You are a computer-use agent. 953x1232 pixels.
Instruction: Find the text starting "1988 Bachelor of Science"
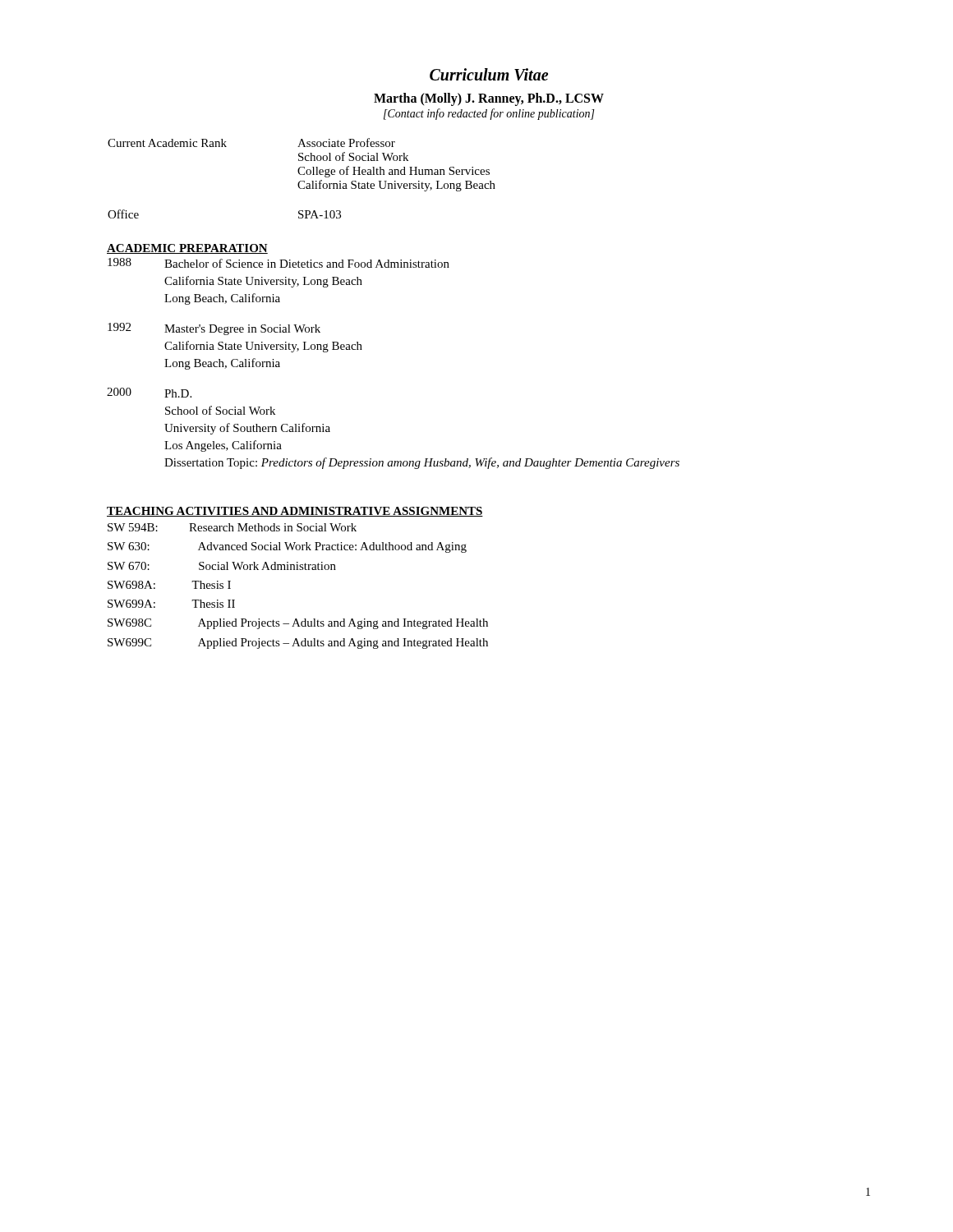(279, 263)
